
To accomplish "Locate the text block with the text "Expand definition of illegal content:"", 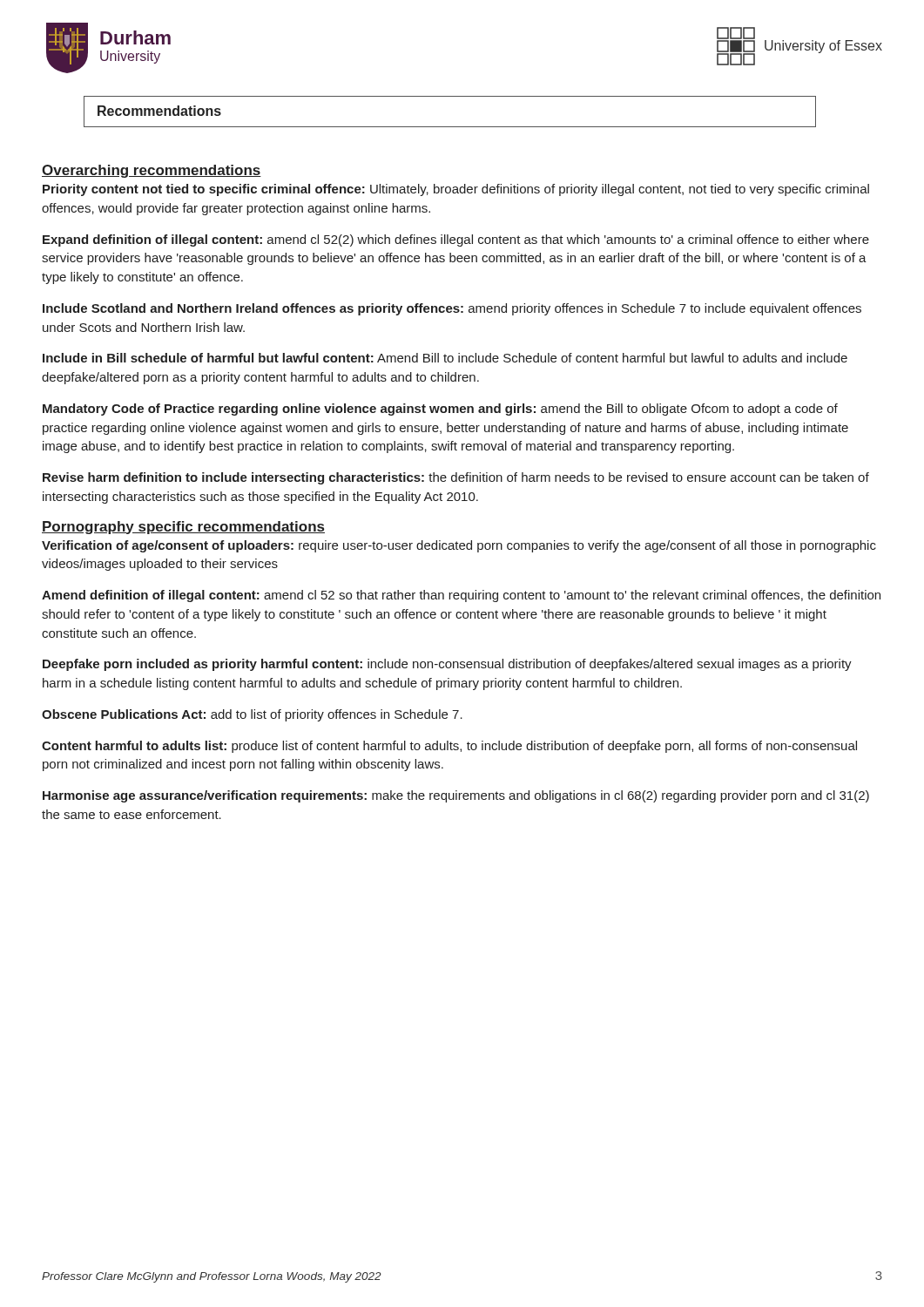I will click(x=455, y=258).
